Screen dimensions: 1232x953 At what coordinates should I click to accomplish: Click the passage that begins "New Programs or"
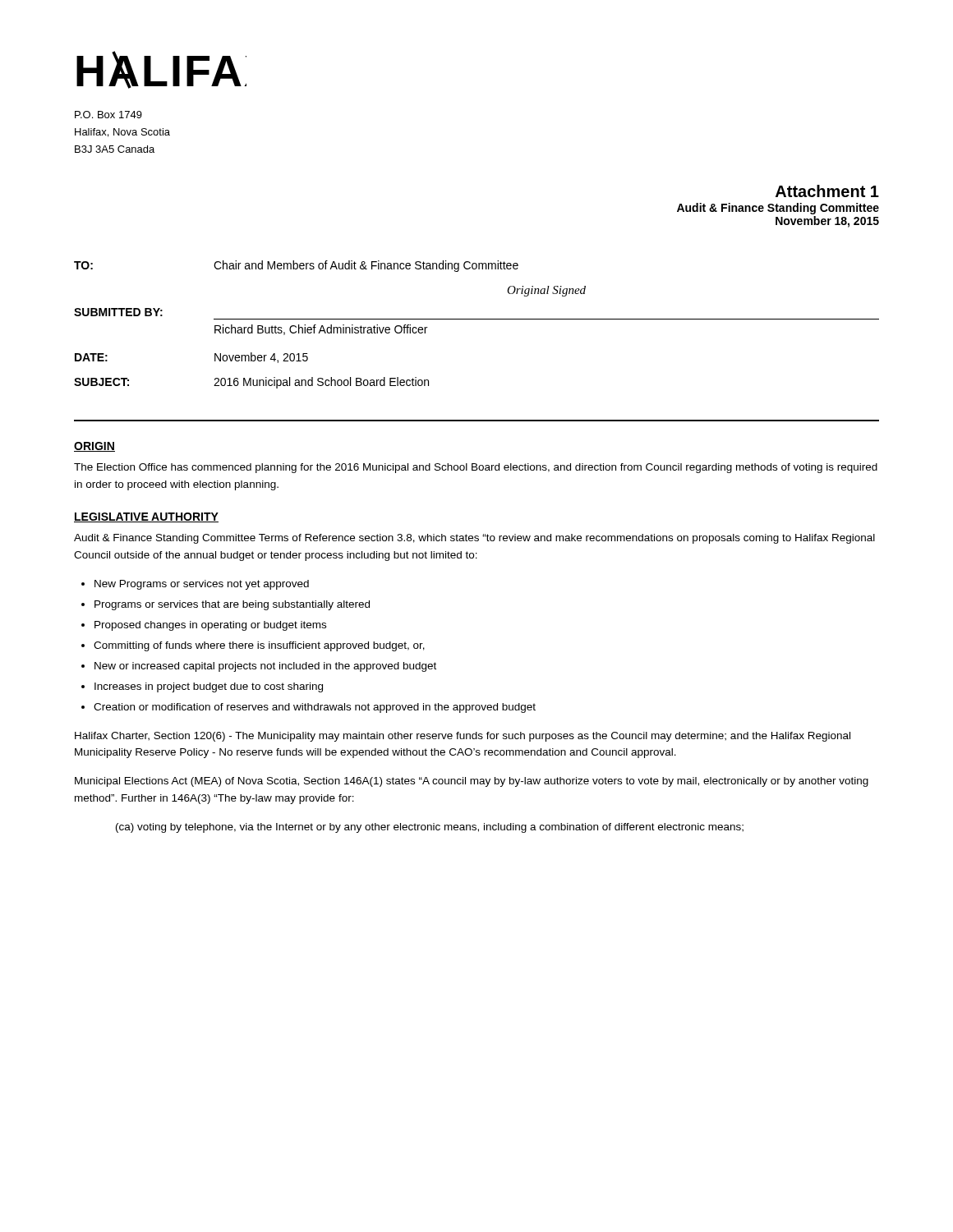coord(202,584)
